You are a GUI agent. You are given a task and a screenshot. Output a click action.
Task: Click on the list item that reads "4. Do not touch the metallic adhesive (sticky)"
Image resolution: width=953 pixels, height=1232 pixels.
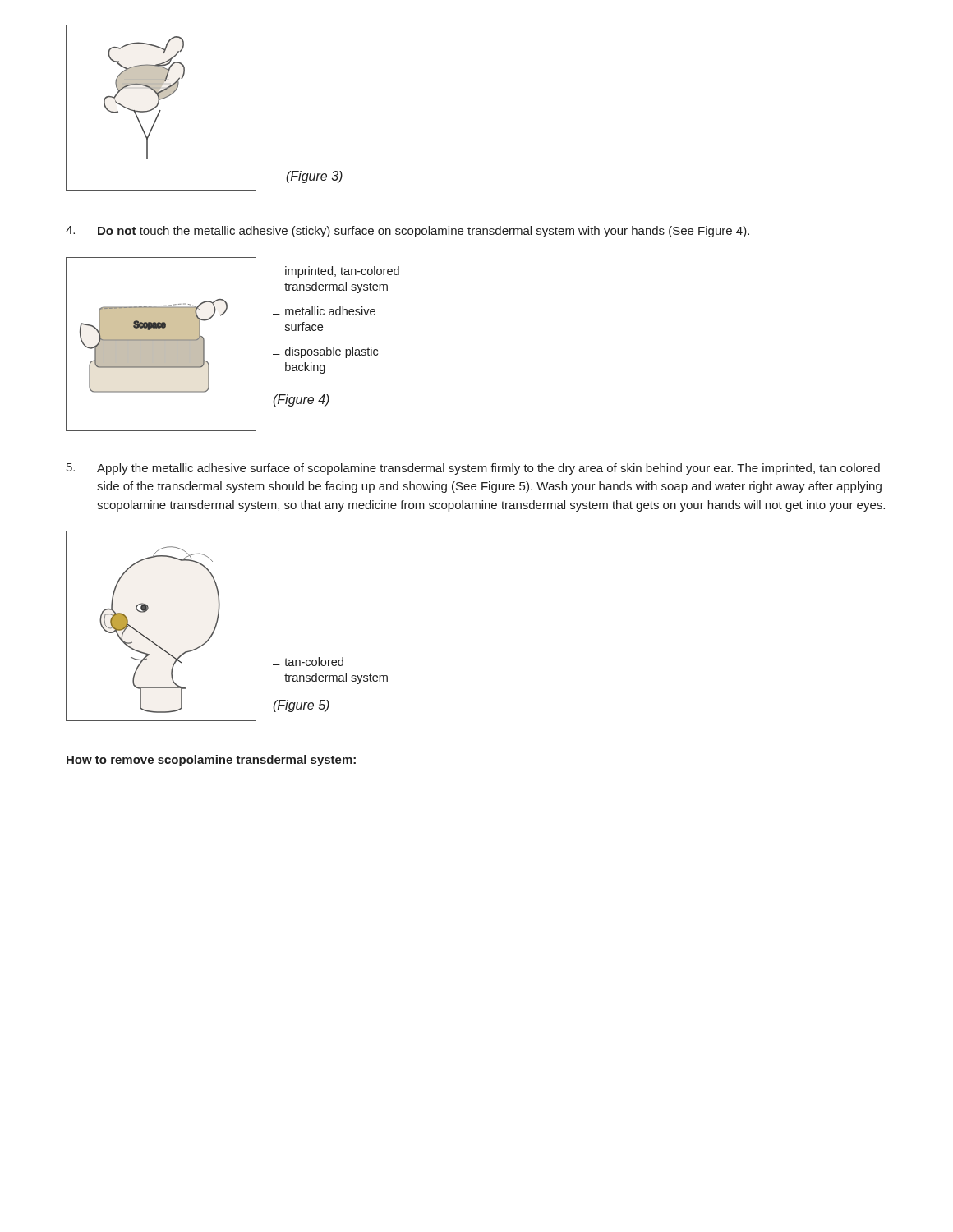point(408,231)
